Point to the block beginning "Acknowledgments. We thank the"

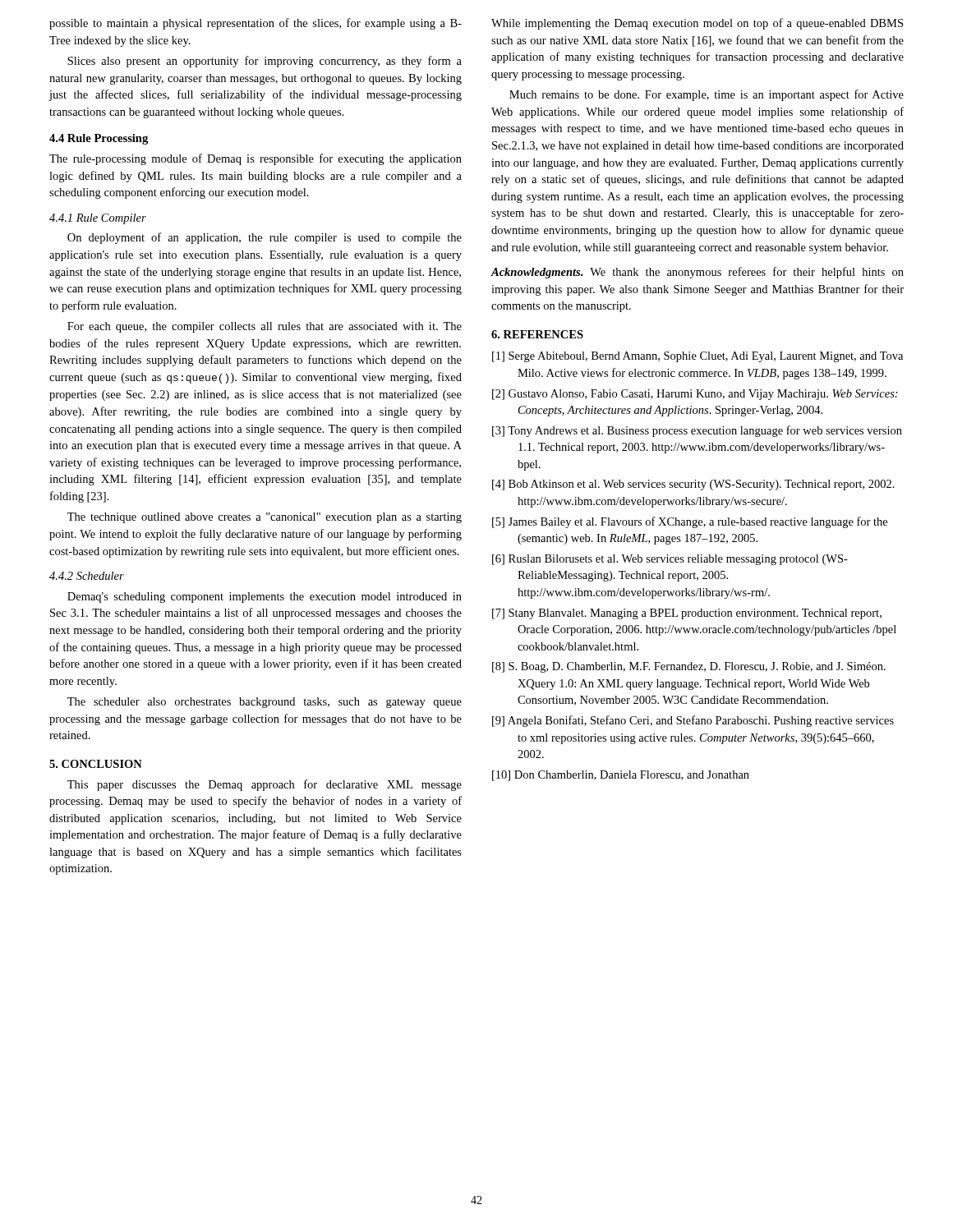698,289
